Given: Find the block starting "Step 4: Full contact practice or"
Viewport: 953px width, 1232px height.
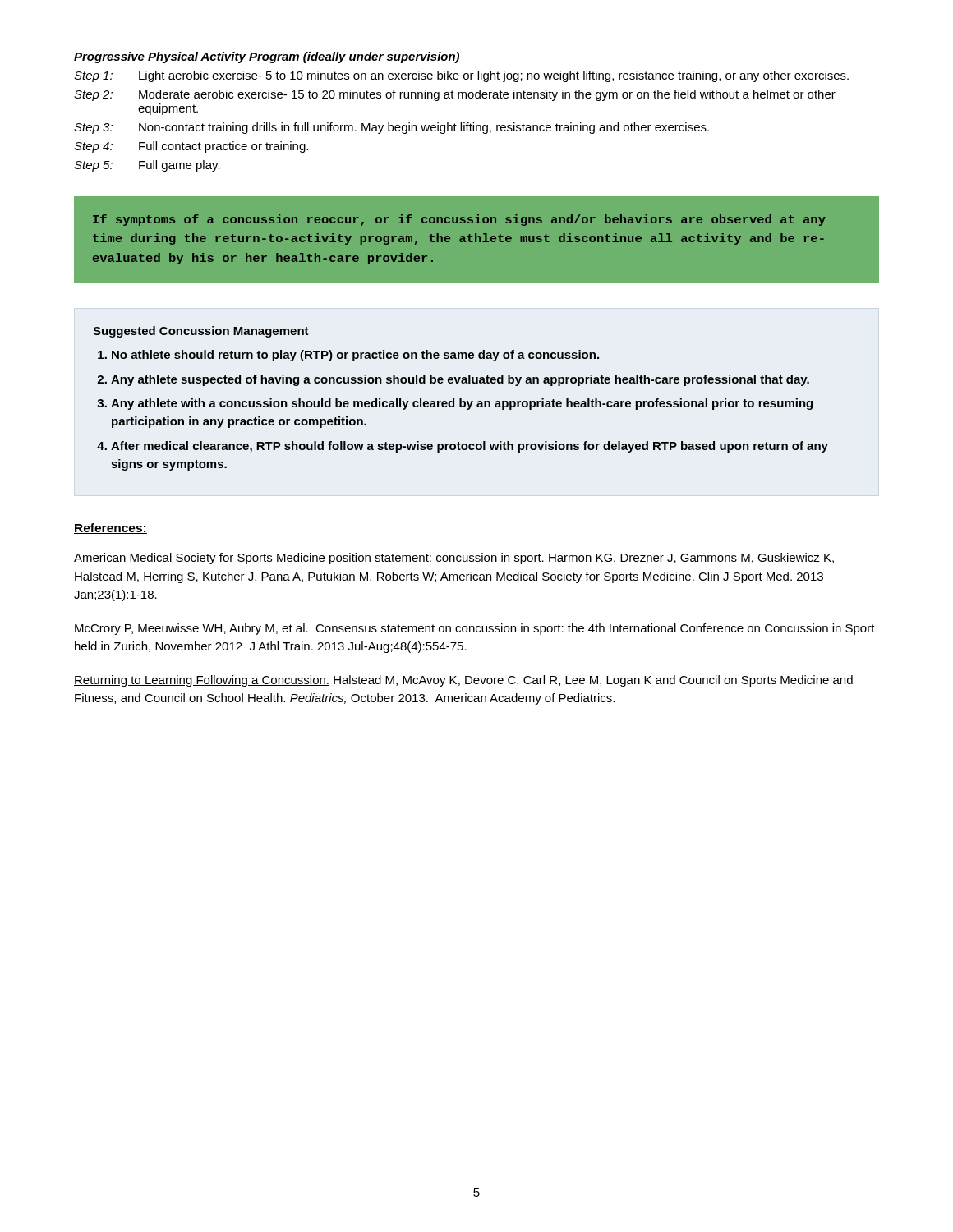Looking at the screenshot, I should (191, 147).
